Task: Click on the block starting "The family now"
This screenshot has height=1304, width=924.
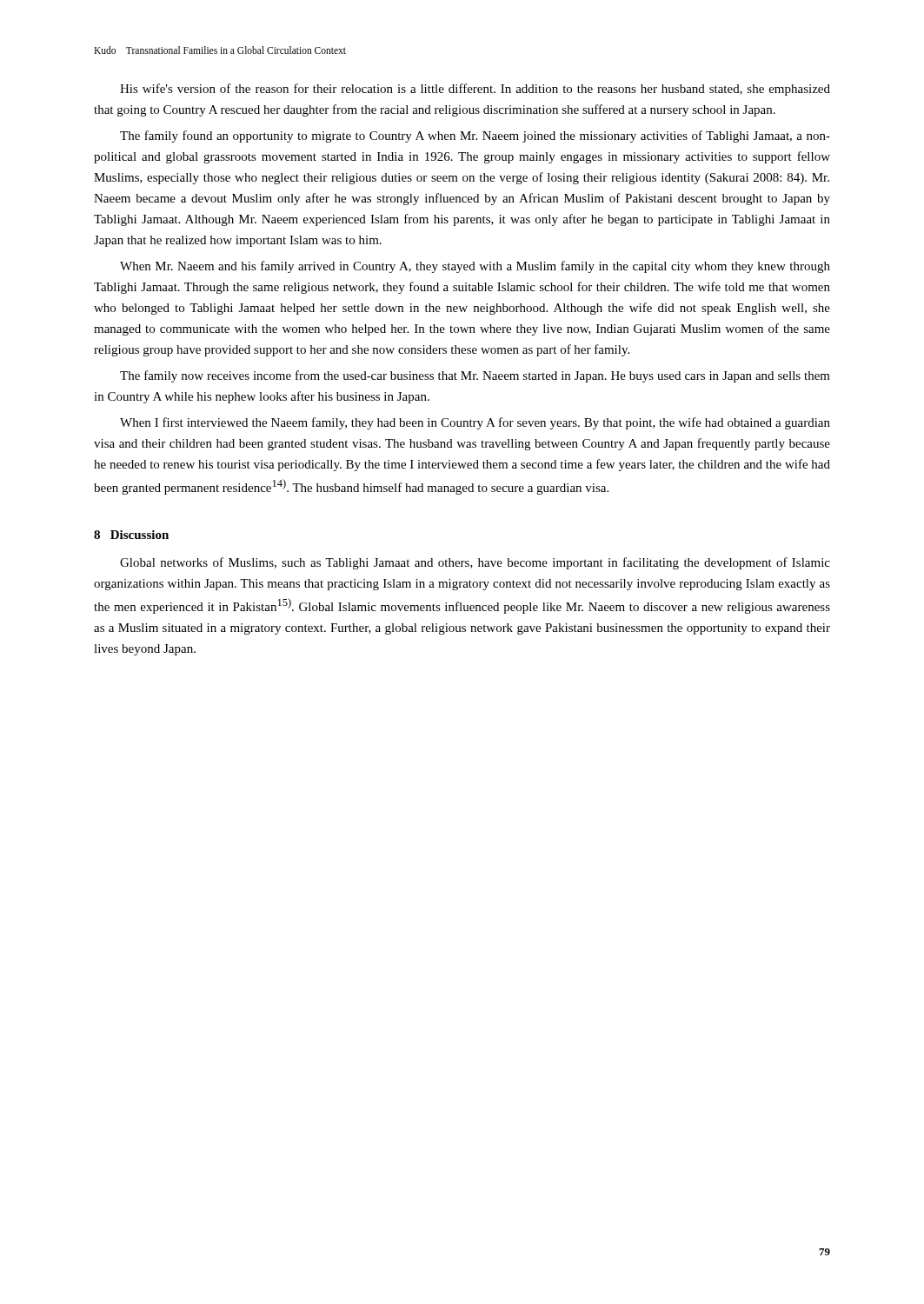Action: 462,386
